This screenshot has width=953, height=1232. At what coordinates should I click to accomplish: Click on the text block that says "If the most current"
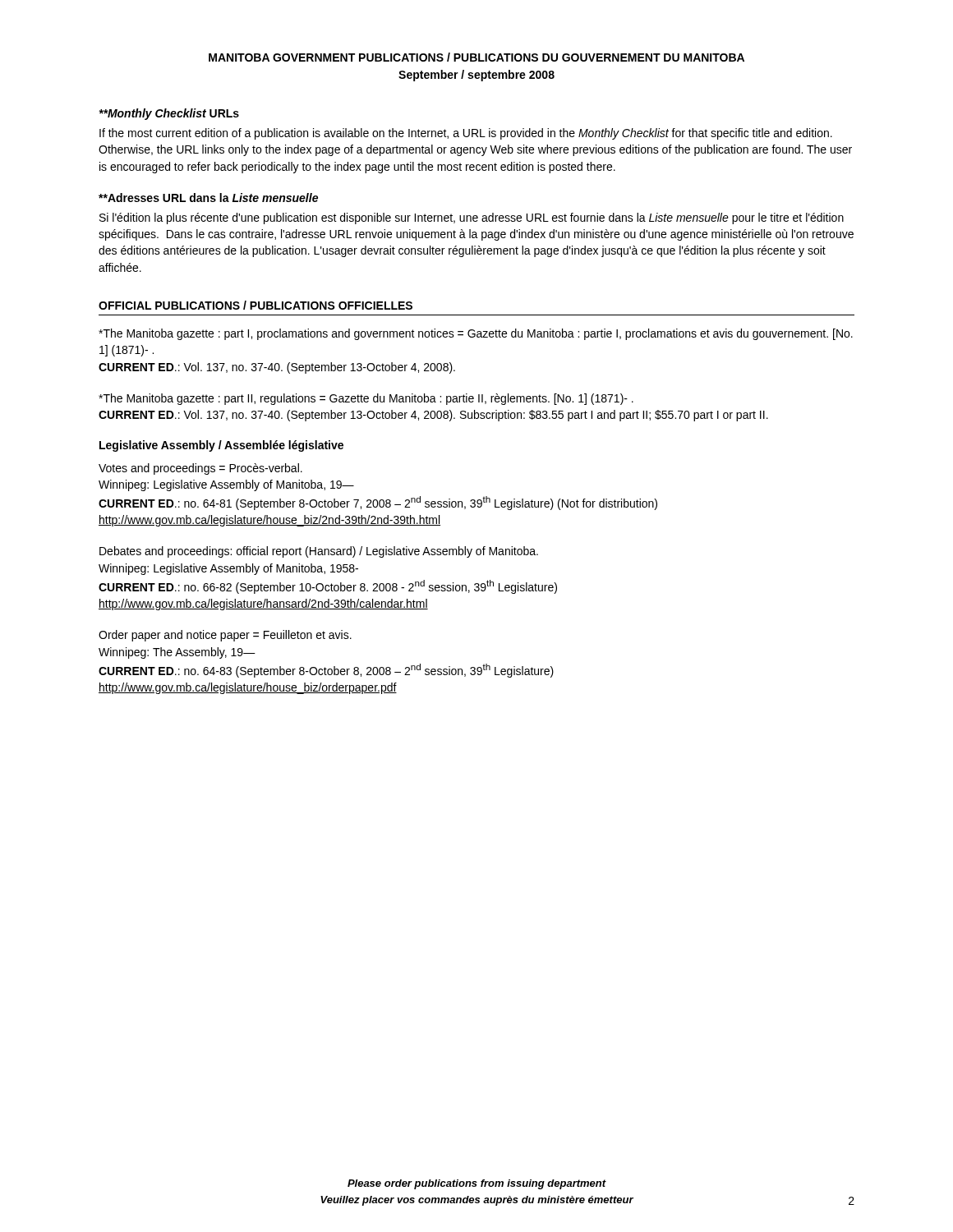point(476,150)
